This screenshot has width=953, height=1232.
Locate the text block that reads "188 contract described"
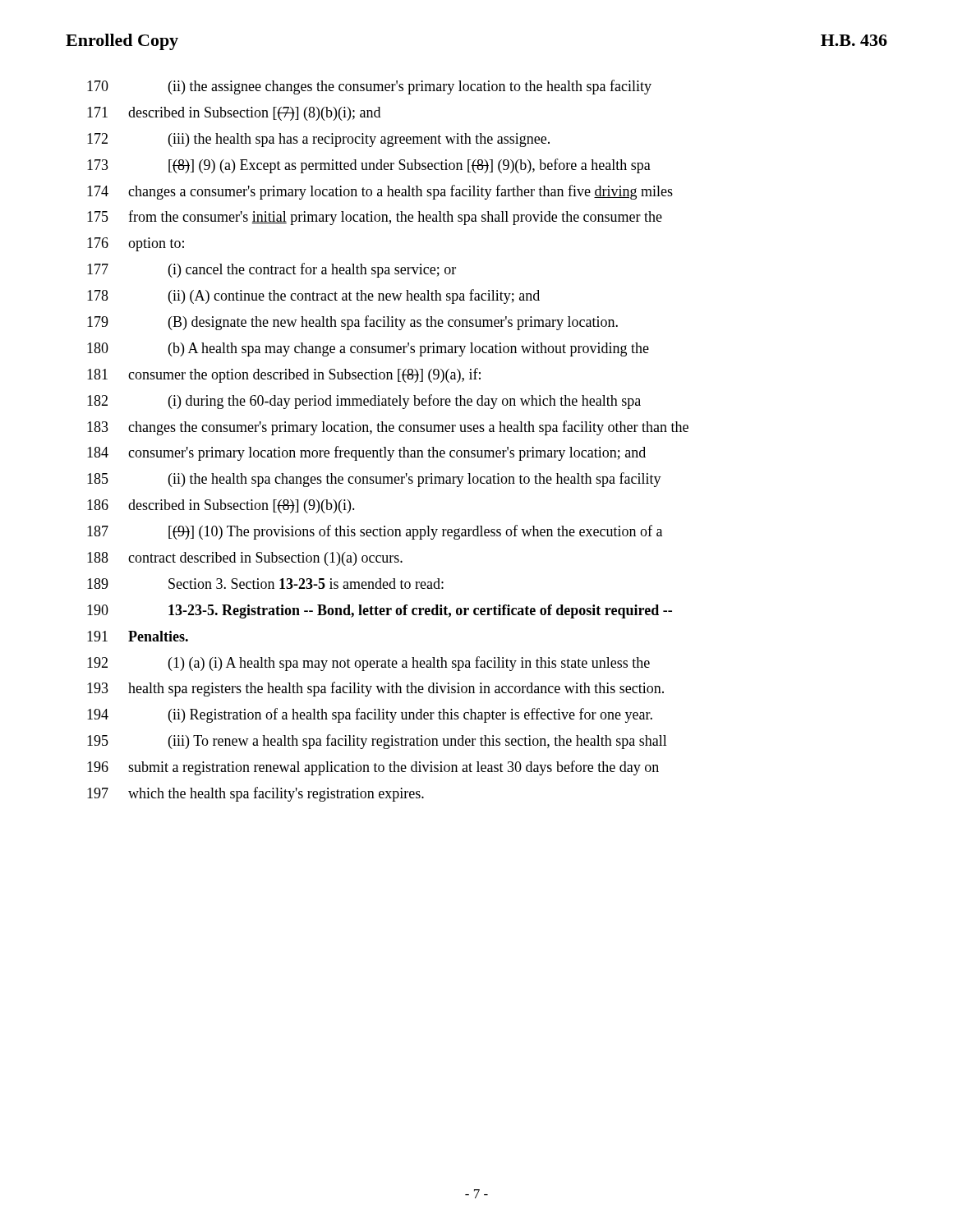click(x=245, y=559)
